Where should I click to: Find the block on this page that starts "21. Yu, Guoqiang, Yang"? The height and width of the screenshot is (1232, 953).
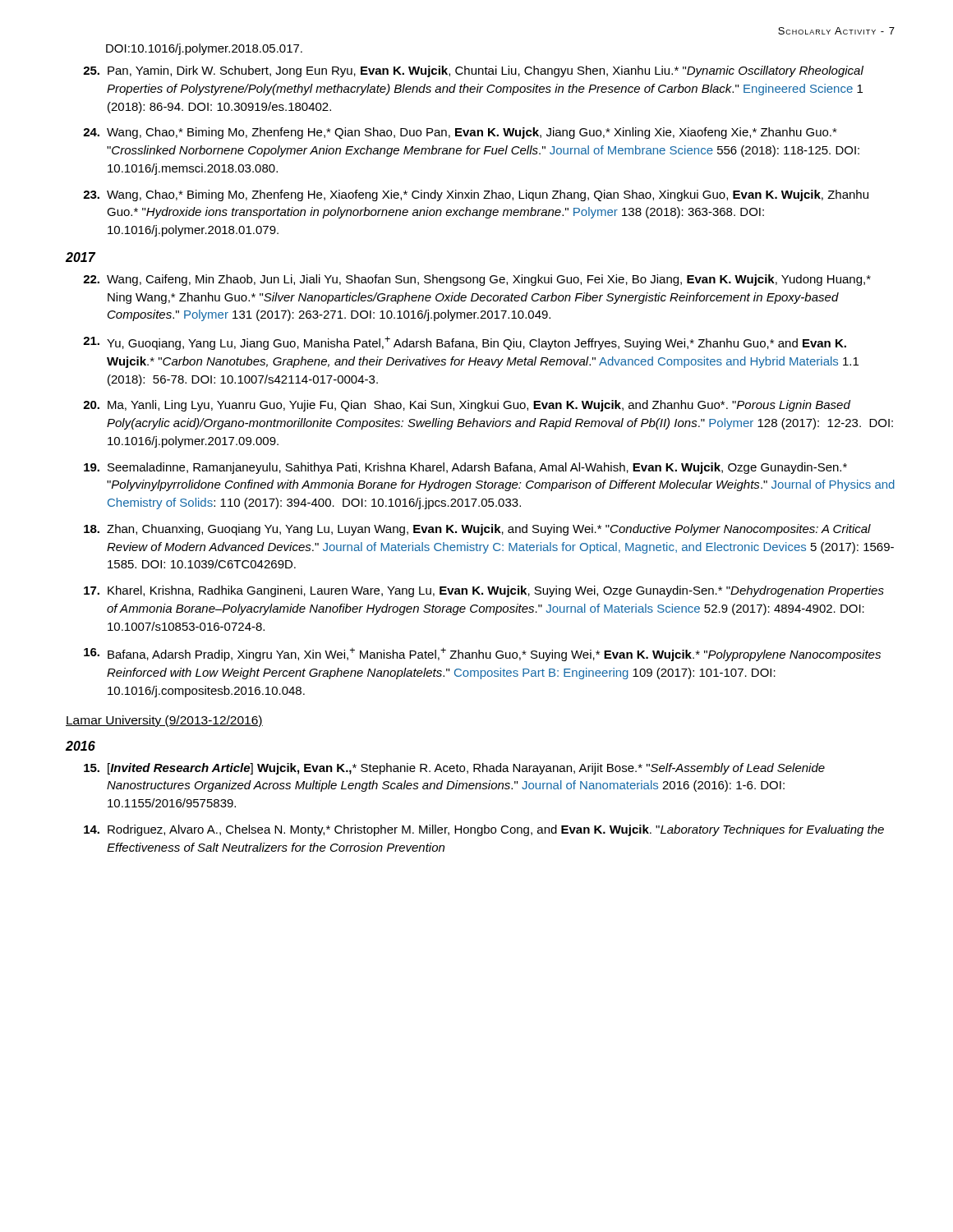[x=481, y=360]
